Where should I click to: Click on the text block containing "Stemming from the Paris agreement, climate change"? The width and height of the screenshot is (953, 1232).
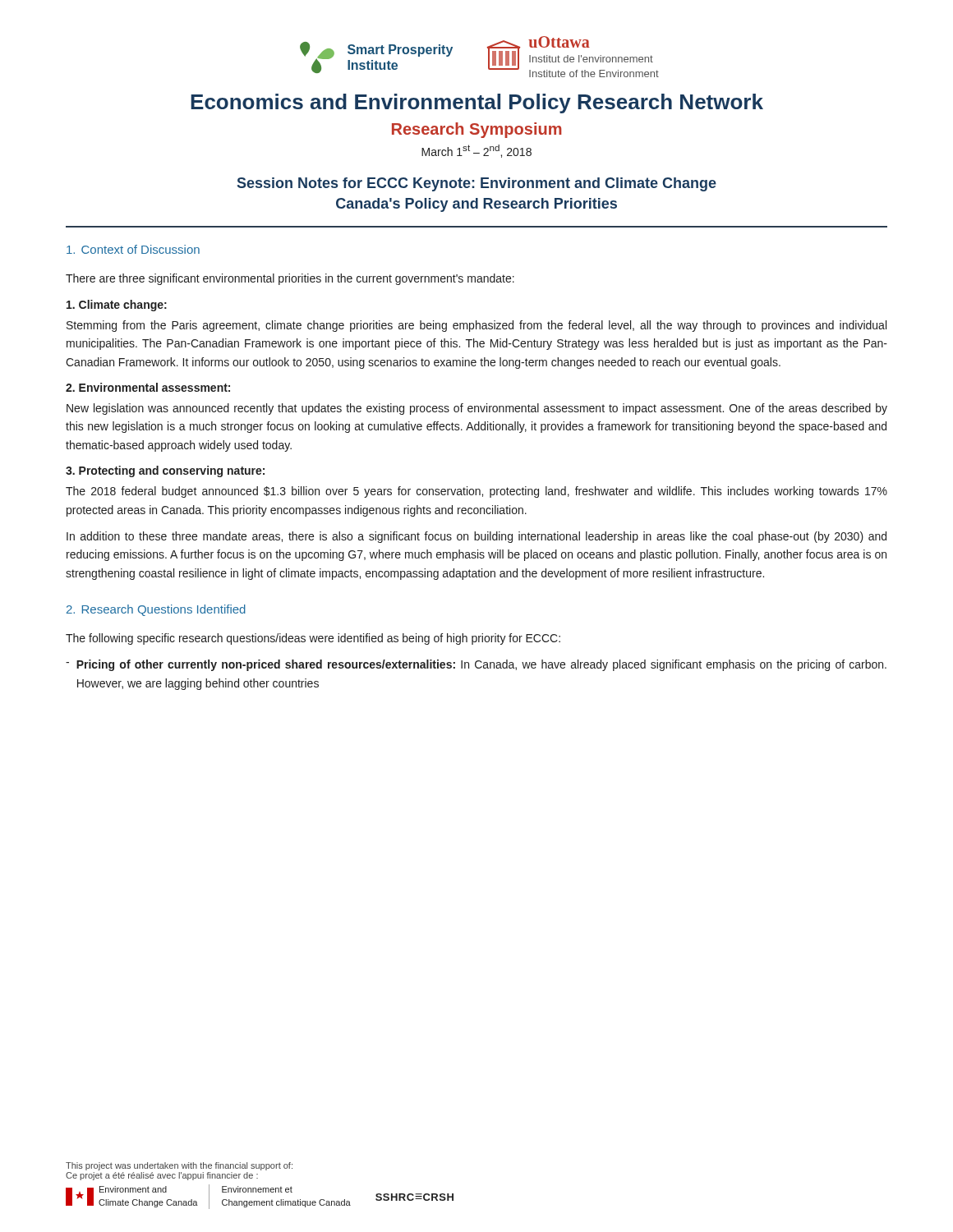coord(476,343)
